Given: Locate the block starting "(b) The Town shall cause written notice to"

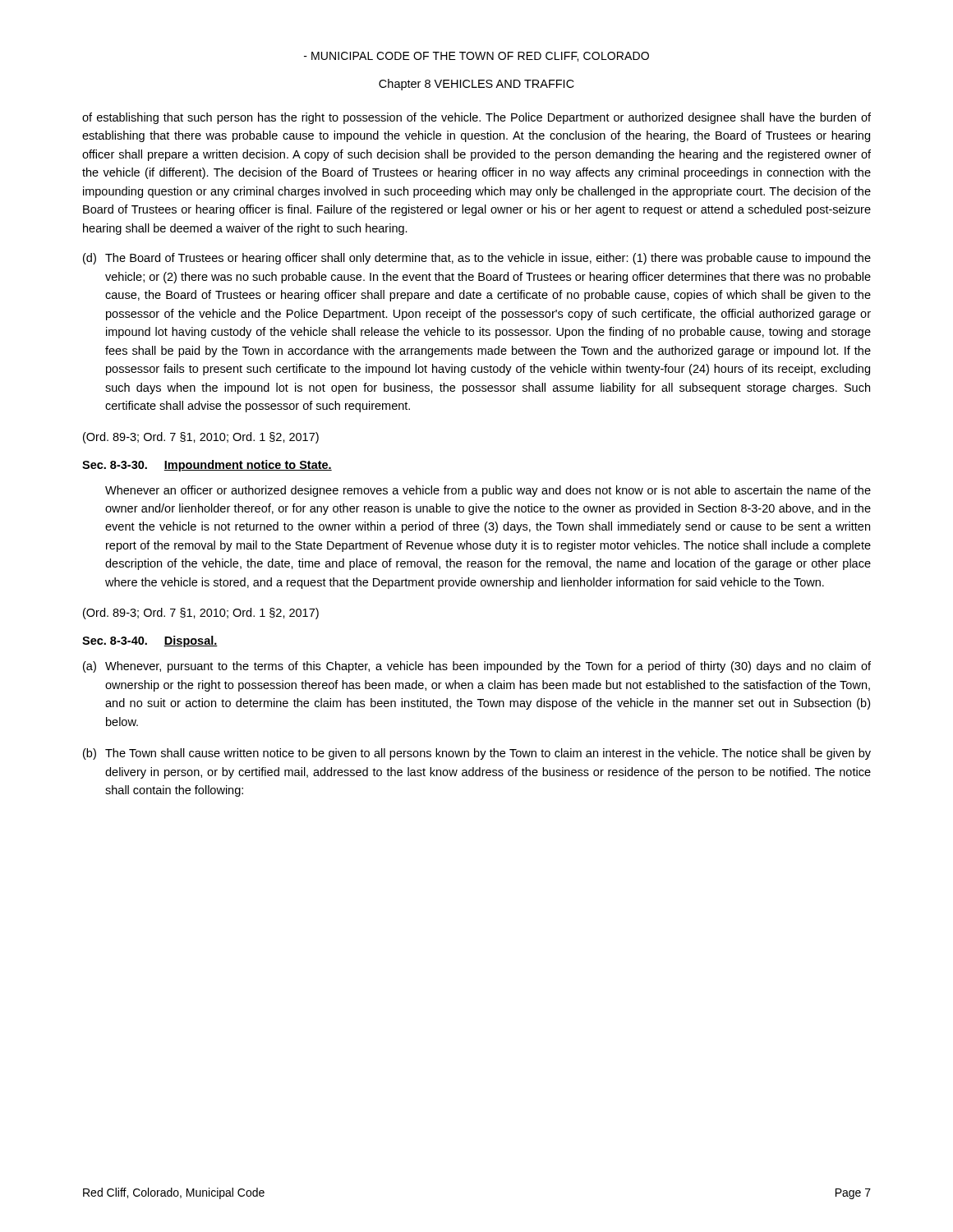Looking at the screenshot, I should point(476,772).
